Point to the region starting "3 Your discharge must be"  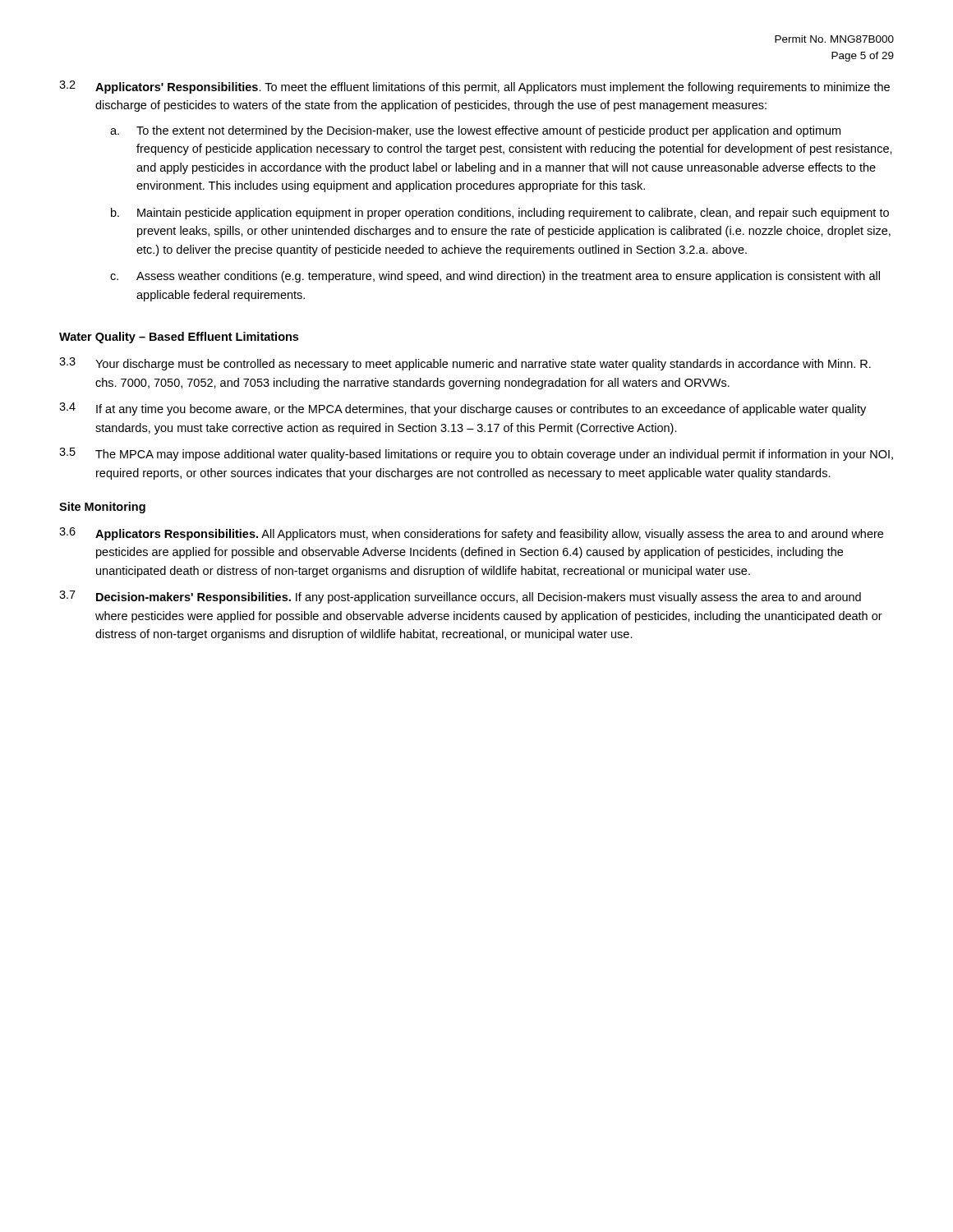476,373
